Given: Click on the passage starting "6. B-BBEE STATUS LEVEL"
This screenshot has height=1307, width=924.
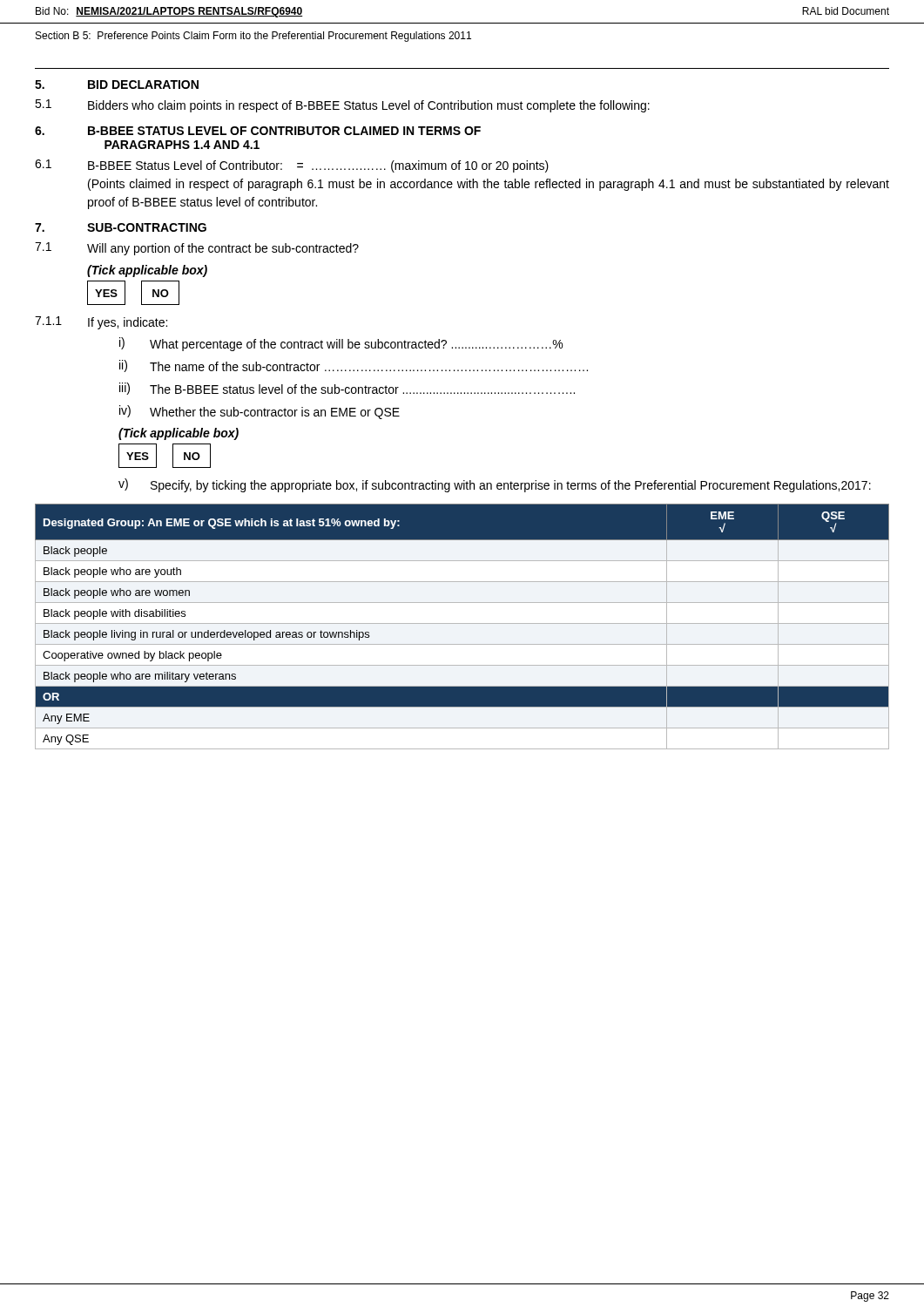Looking at the screenshot, I should [258, 138].
